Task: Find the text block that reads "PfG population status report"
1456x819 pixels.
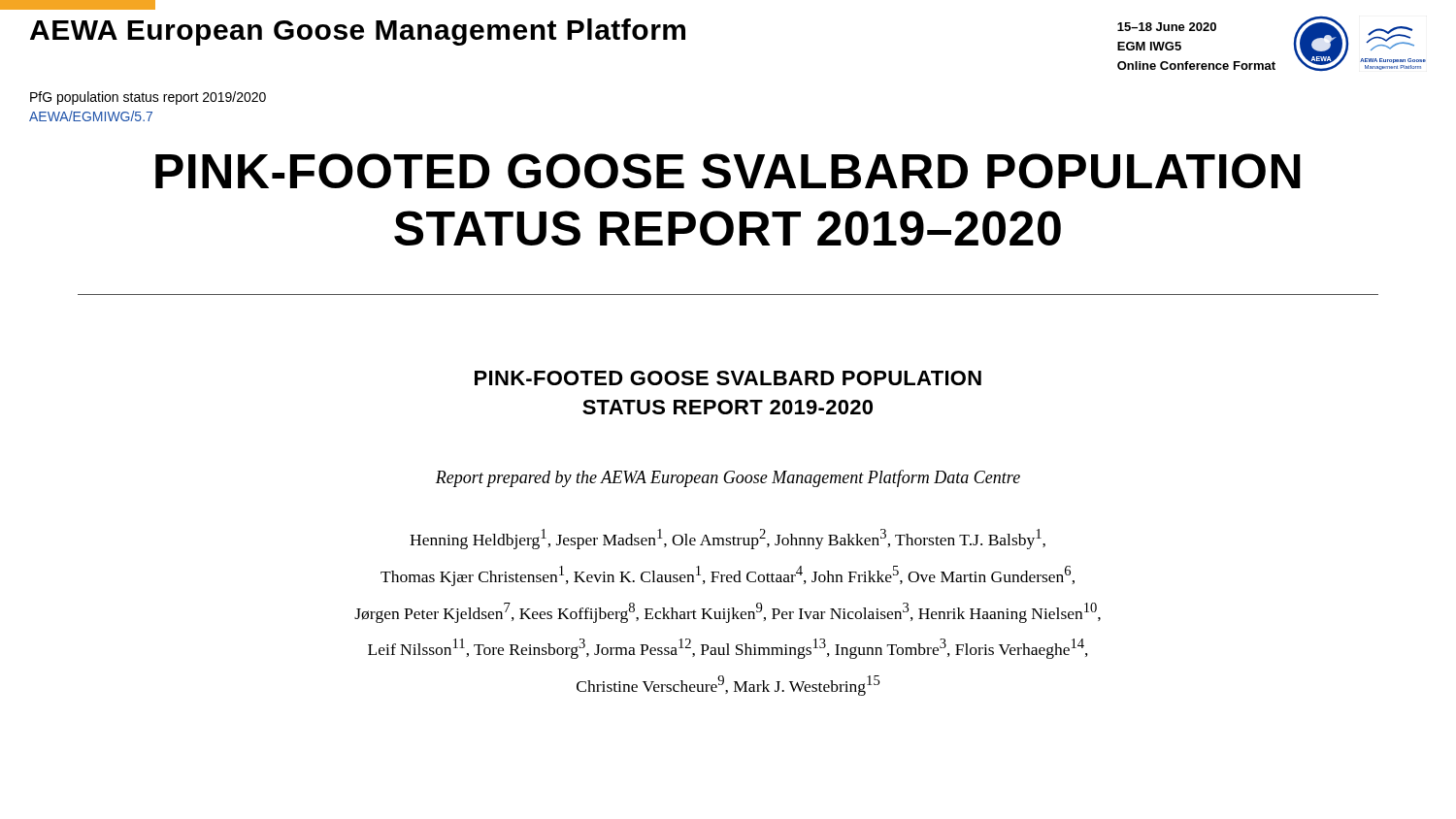Action: pyautogui.click(x=148, y=107)
